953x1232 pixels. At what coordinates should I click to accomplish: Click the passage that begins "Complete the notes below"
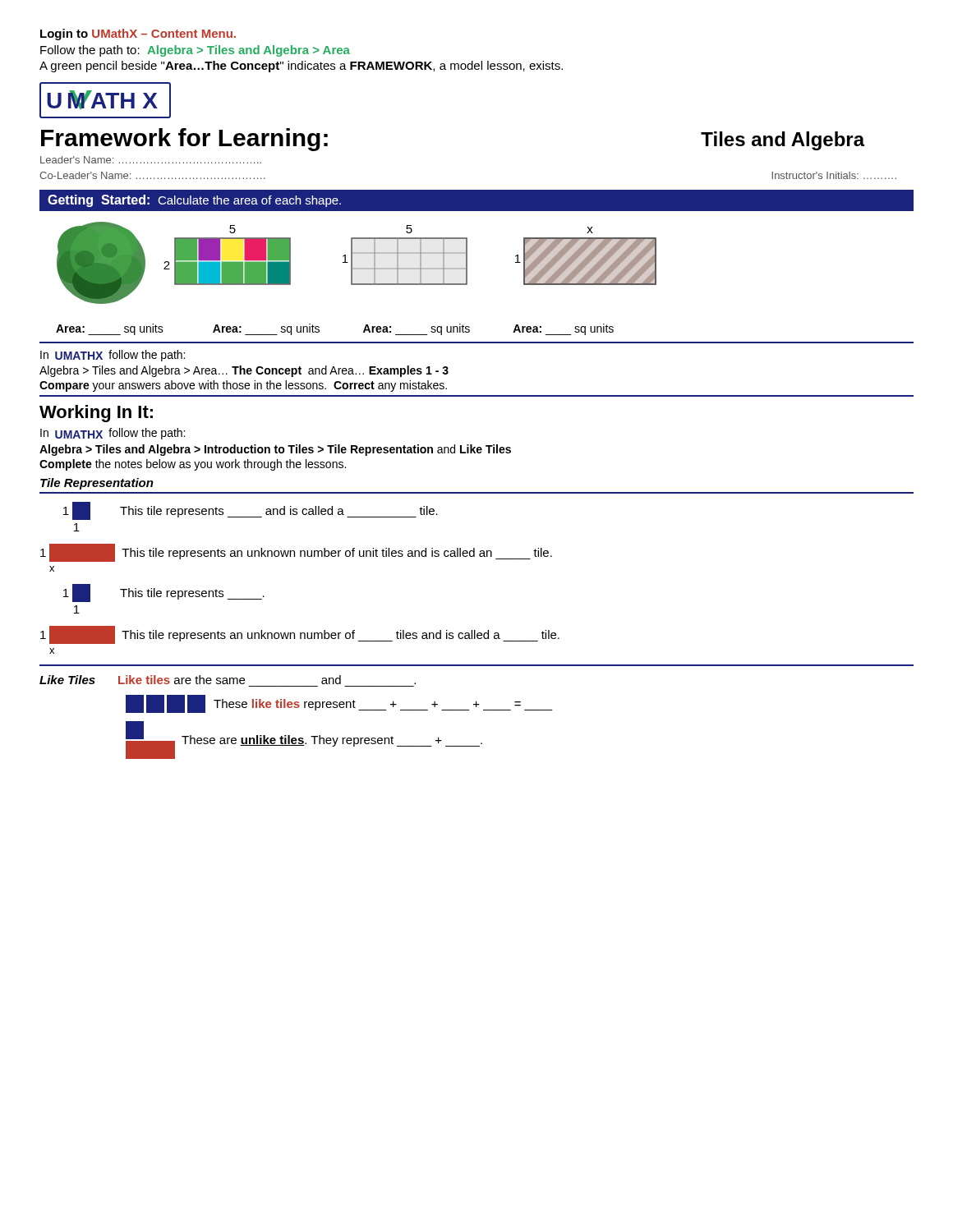point(193,464)
